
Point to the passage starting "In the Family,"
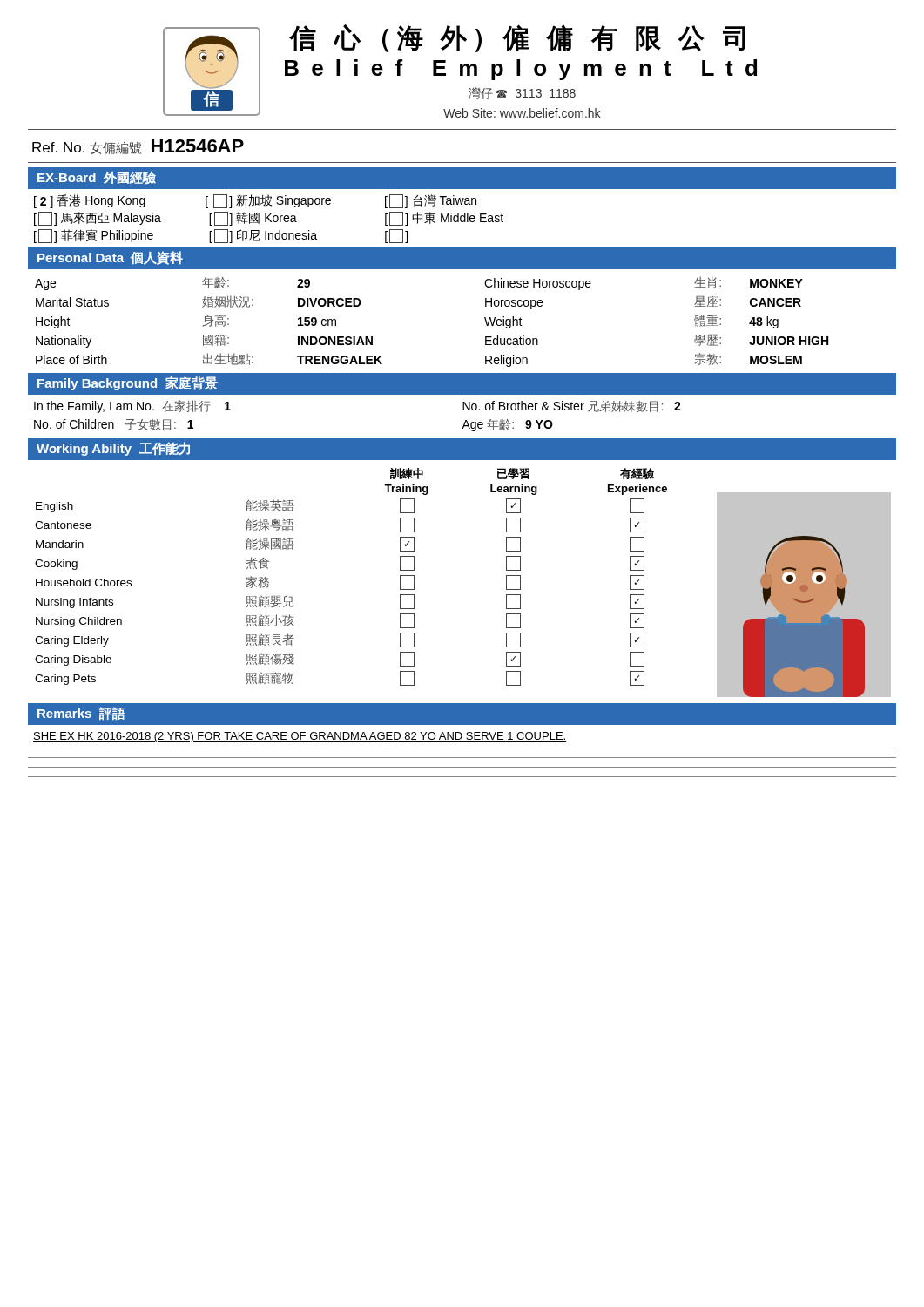point(462,407)
